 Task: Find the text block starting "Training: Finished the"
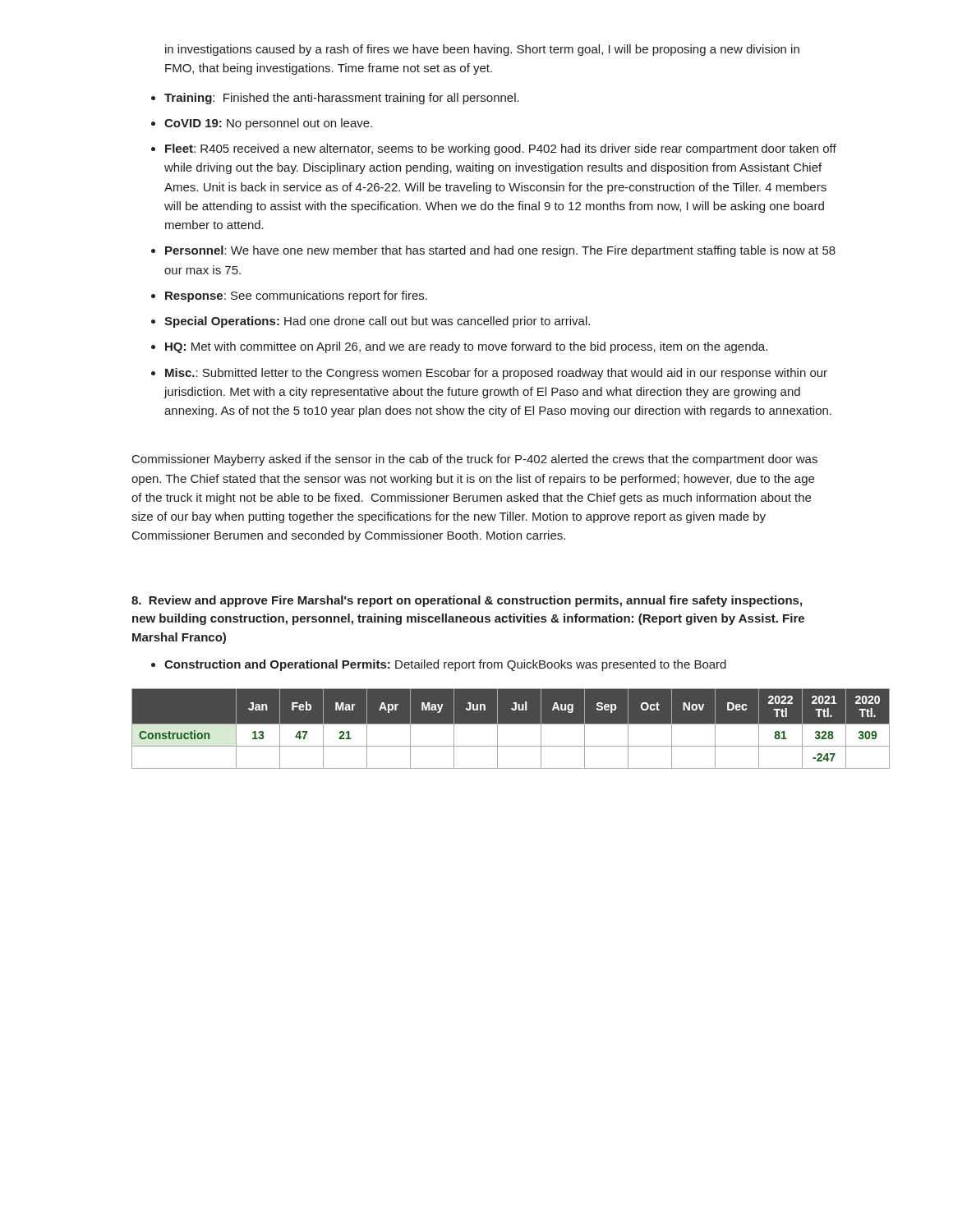click(x=342, y=97)
